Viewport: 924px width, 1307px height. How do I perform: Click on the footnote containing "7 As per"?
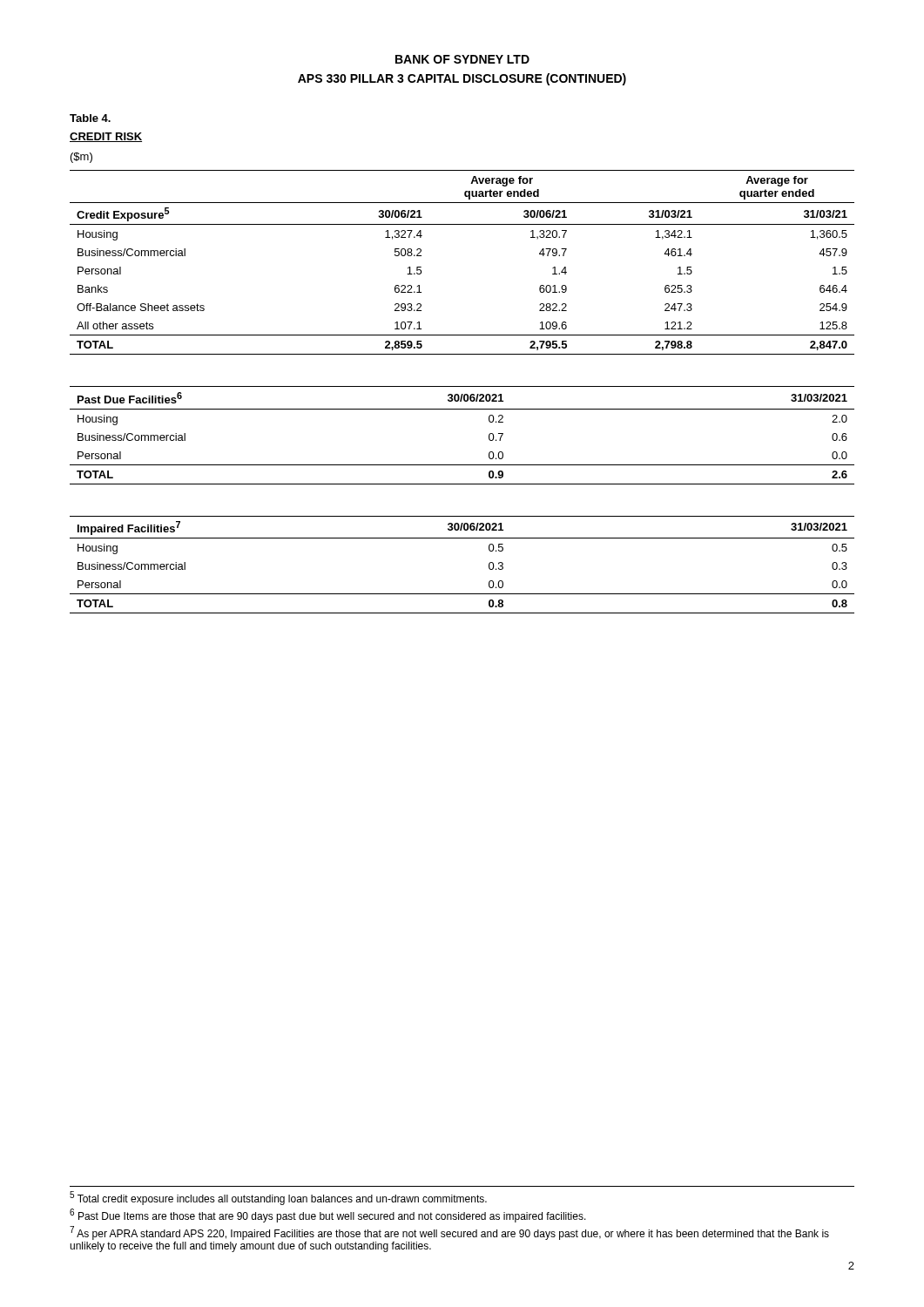tap(449, 1239)
